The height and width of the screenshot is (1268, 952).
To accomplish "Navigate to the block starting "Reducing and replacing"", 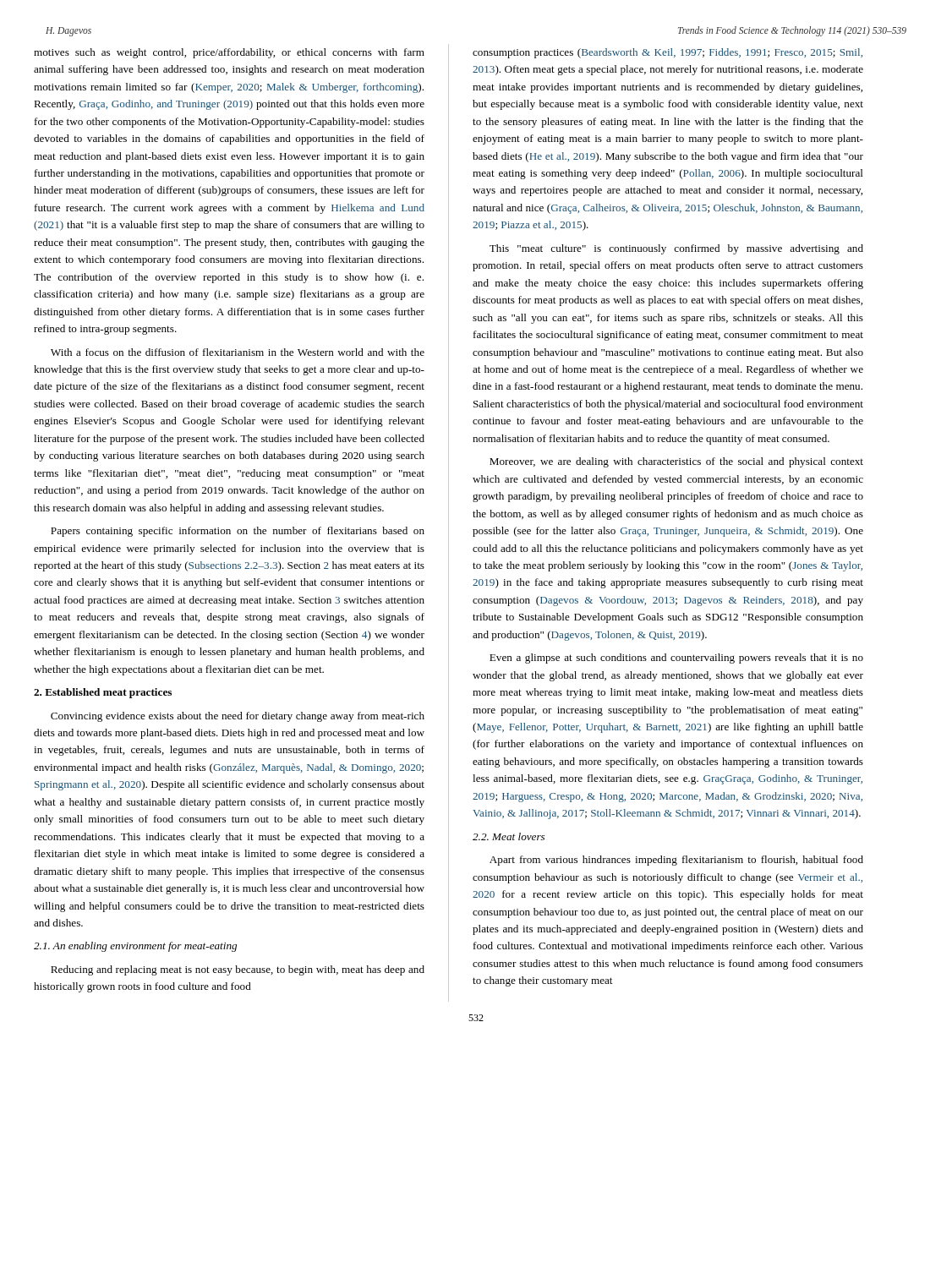I will tap(229, 978).
